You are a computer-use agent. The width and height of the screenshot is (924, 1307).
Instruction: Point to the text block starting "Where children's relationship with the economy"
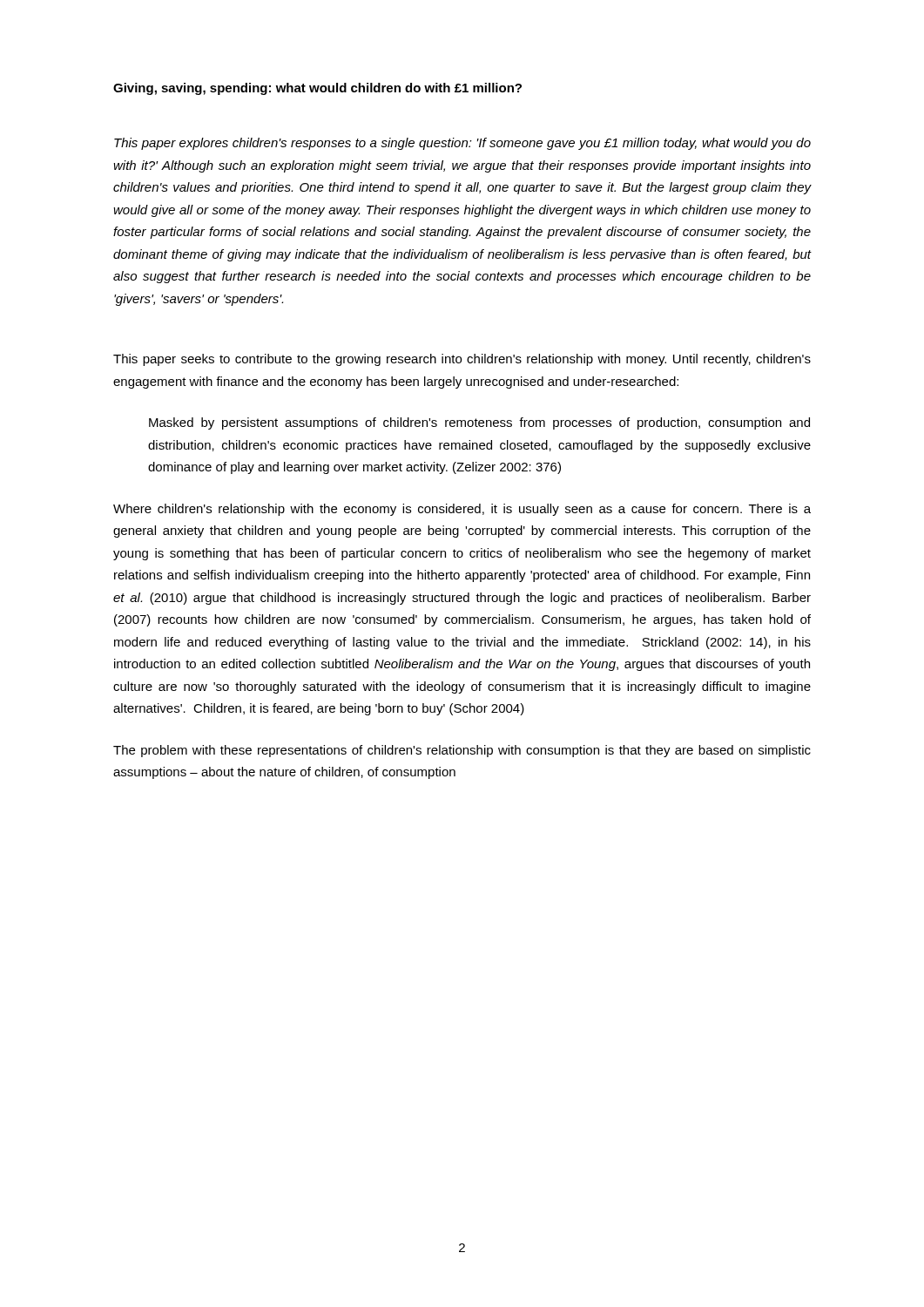point(462,608)
